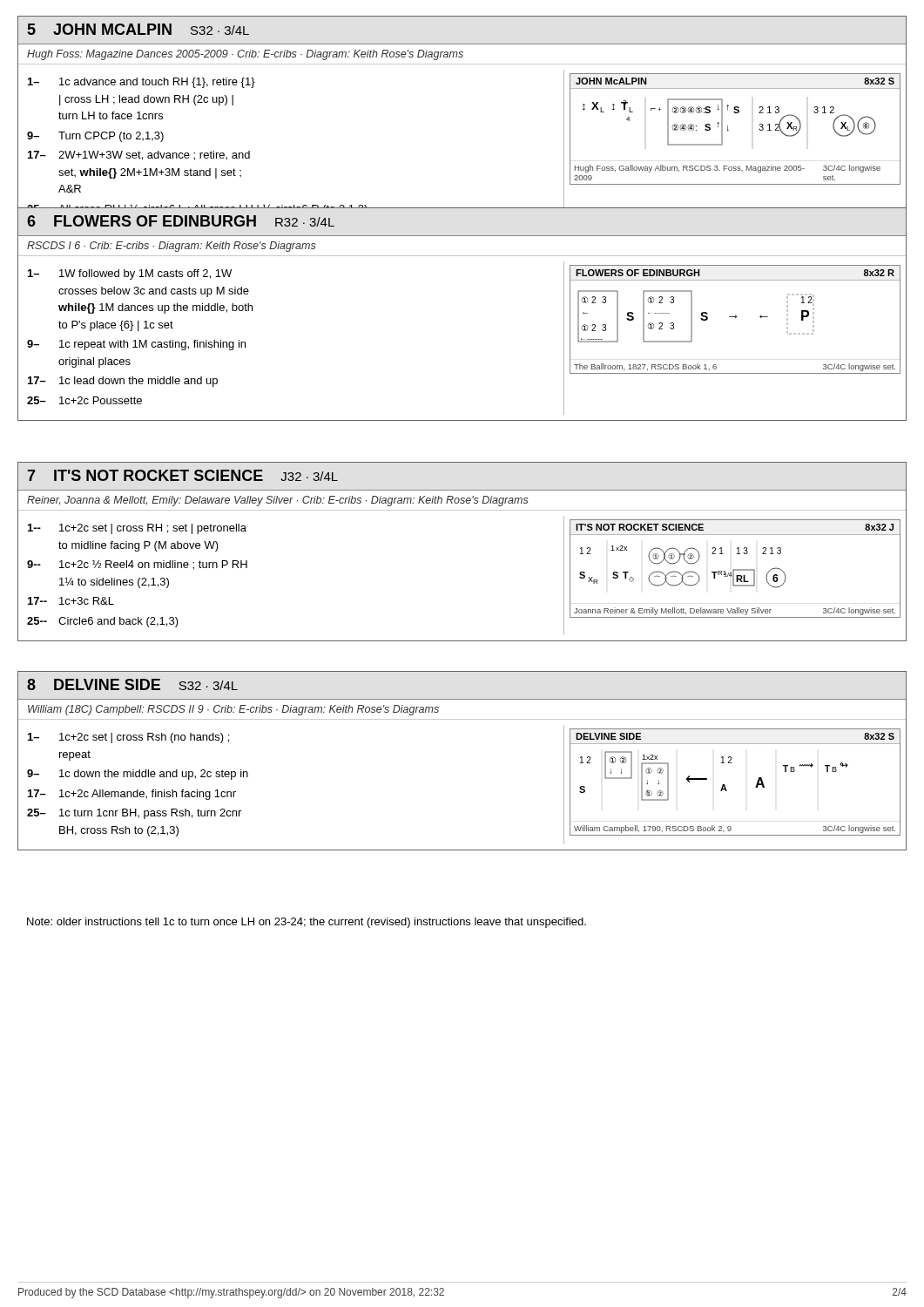Find the section header on this page that starts "5 JOHN MCALPIN"
Image resolution: width=924 pixels, height=1307 pixels.
tap(138, 29)
